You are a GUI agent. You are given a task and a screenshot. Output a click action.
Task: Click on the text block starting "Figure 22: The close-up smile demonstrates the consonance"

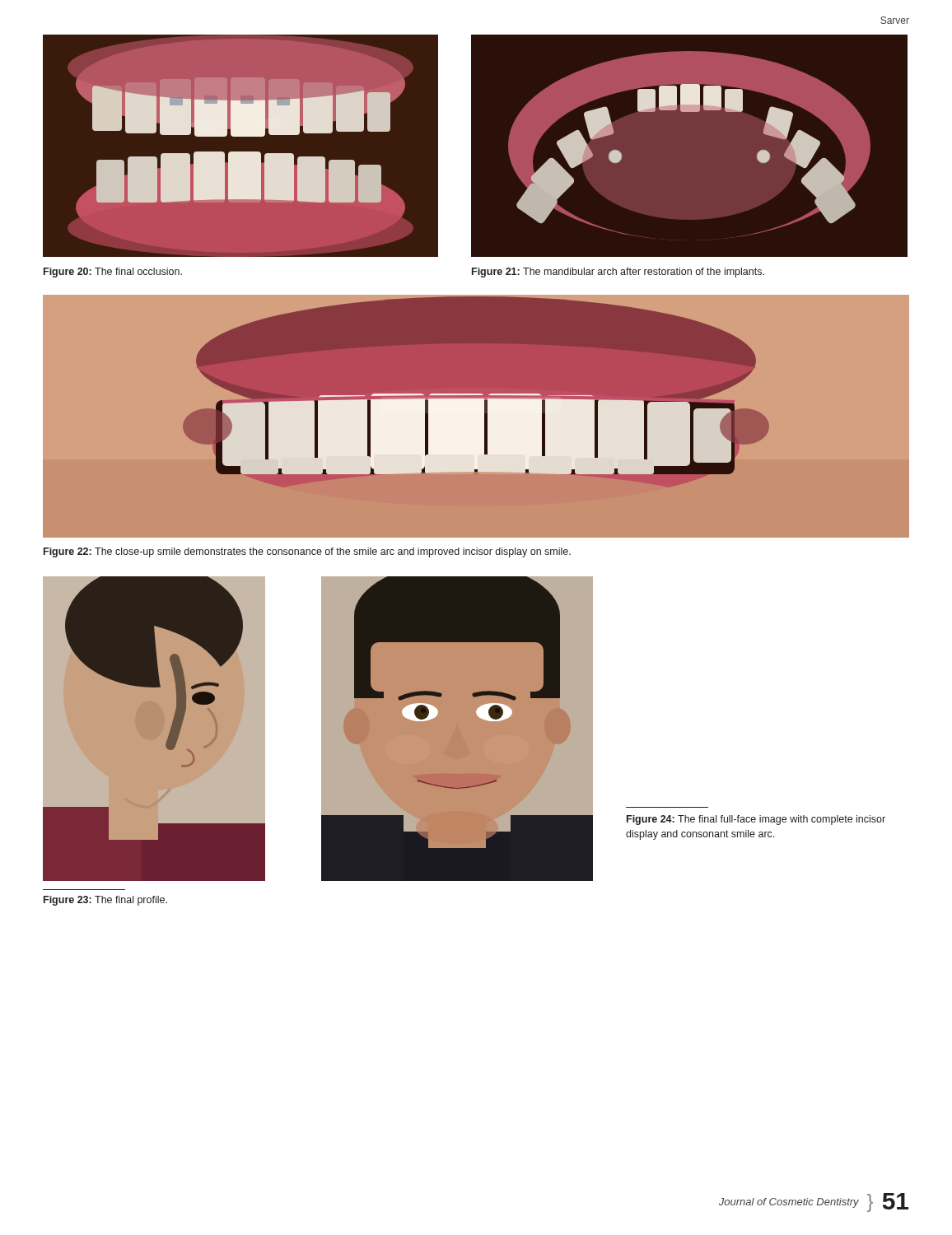307,552
